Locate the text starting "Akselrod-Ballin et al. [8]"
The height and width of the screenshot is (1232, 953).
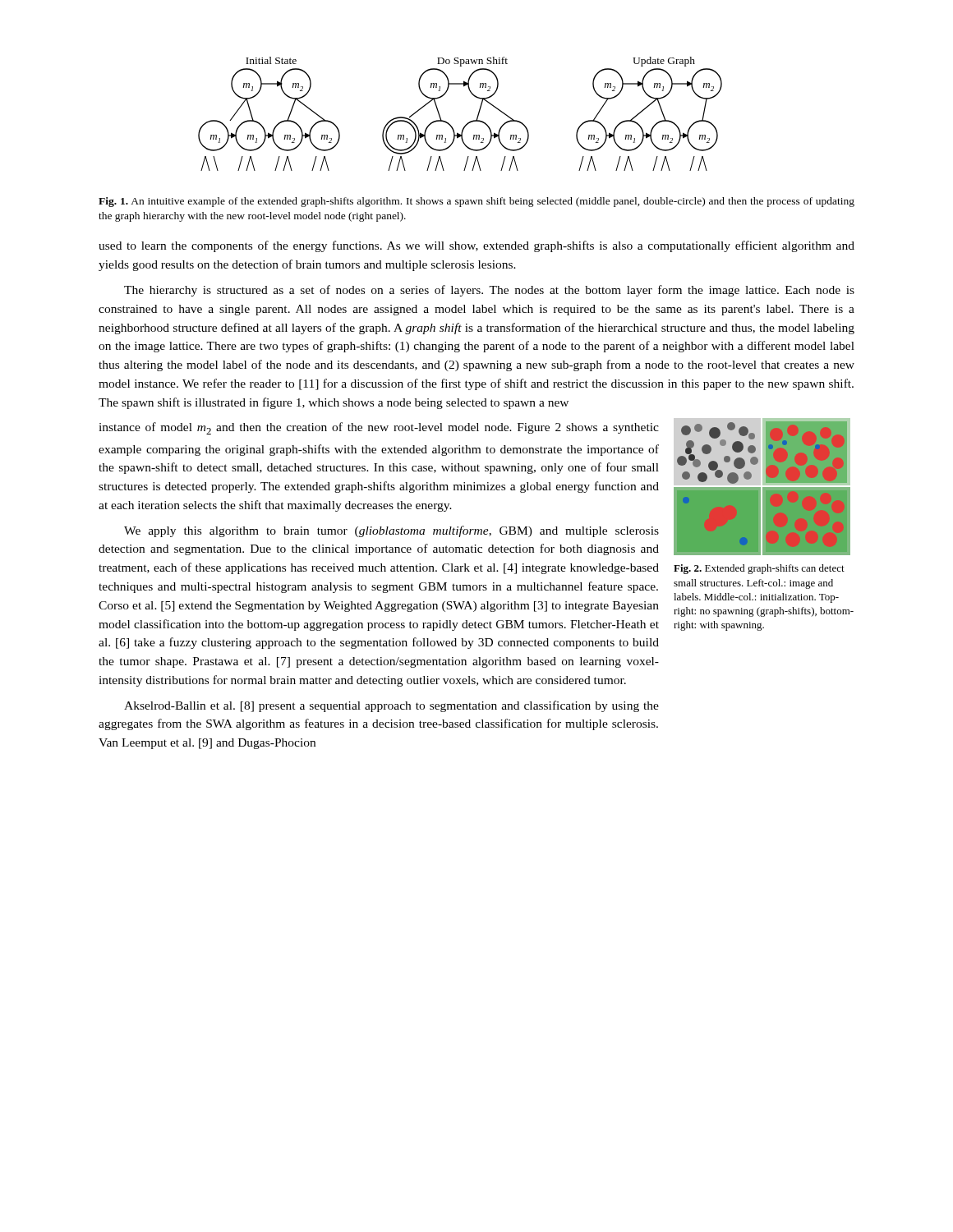coord(379,724)
